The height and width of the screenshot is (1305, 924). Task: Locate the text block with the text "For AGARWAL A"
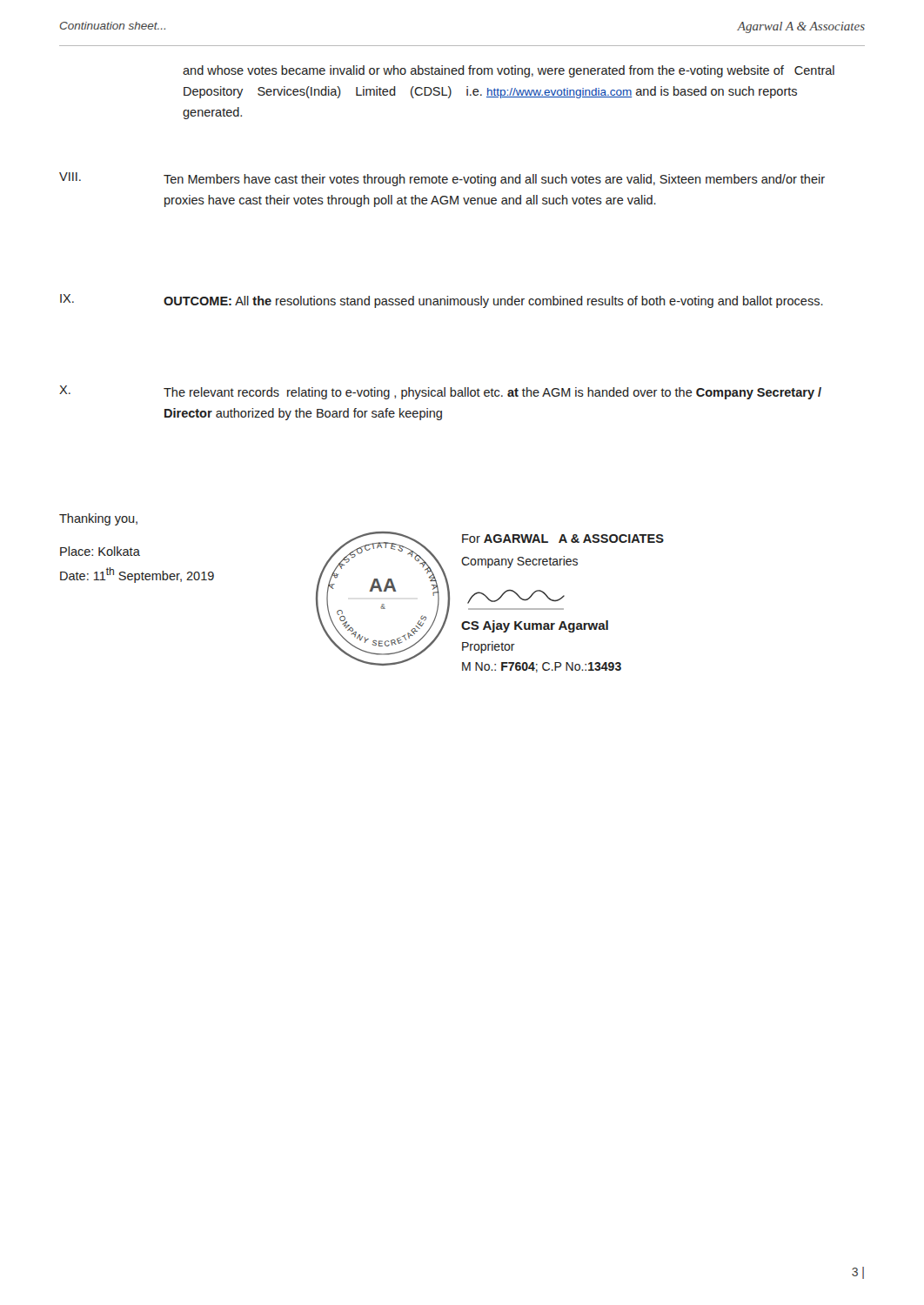coord(563,539)
